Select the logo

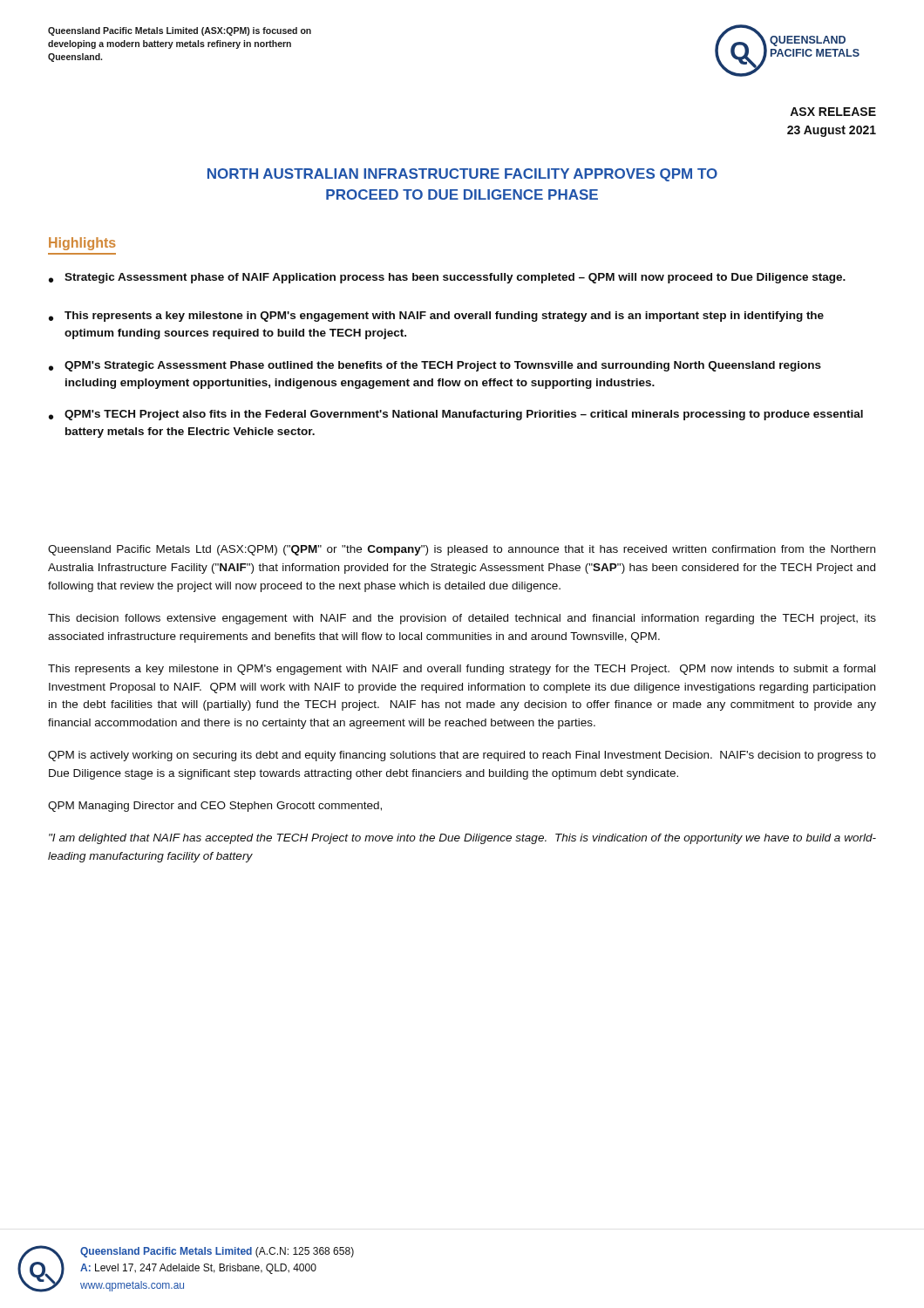795,51
